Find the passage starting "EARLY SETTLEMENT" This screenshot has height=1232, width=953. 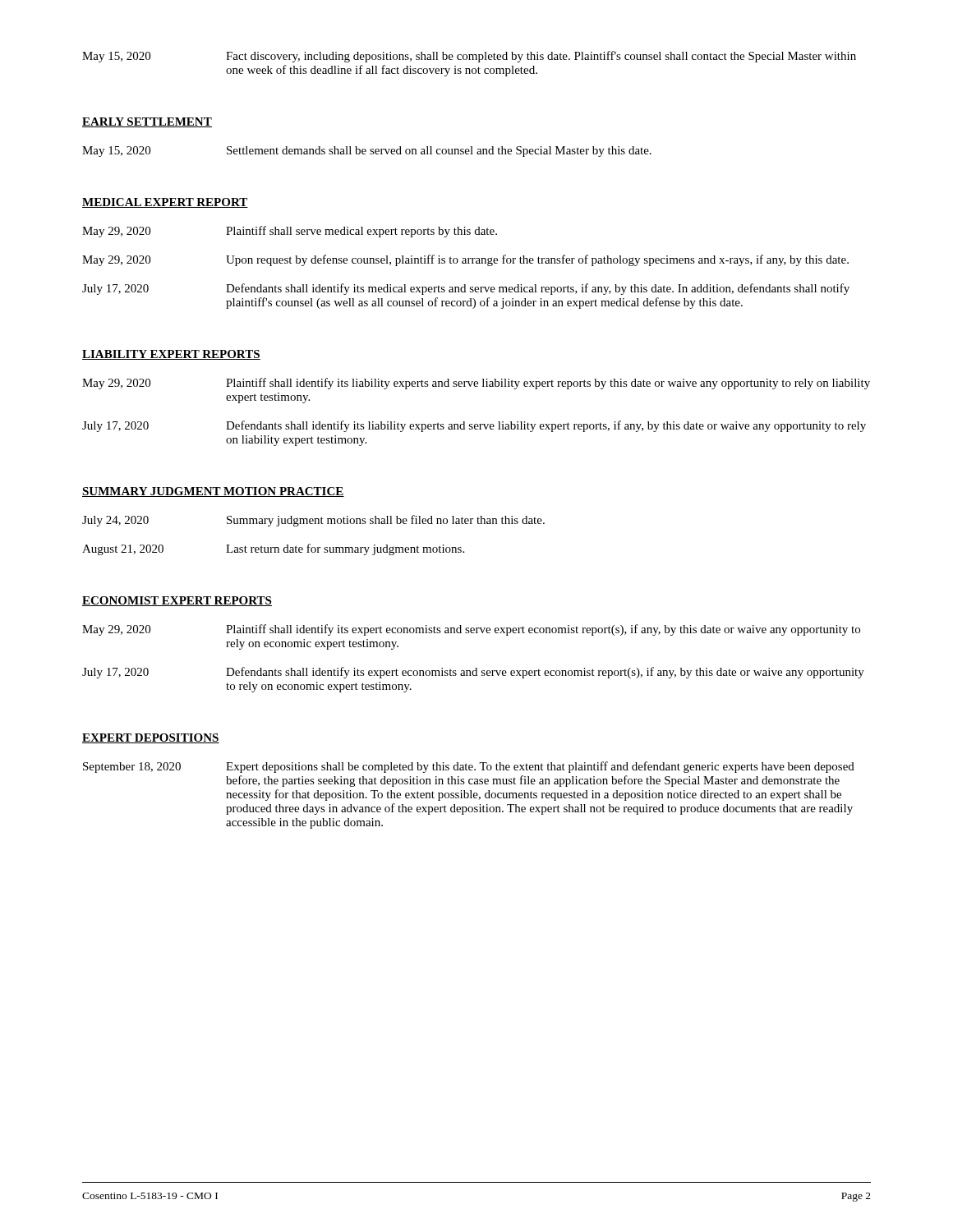click(x=147, y=122)
